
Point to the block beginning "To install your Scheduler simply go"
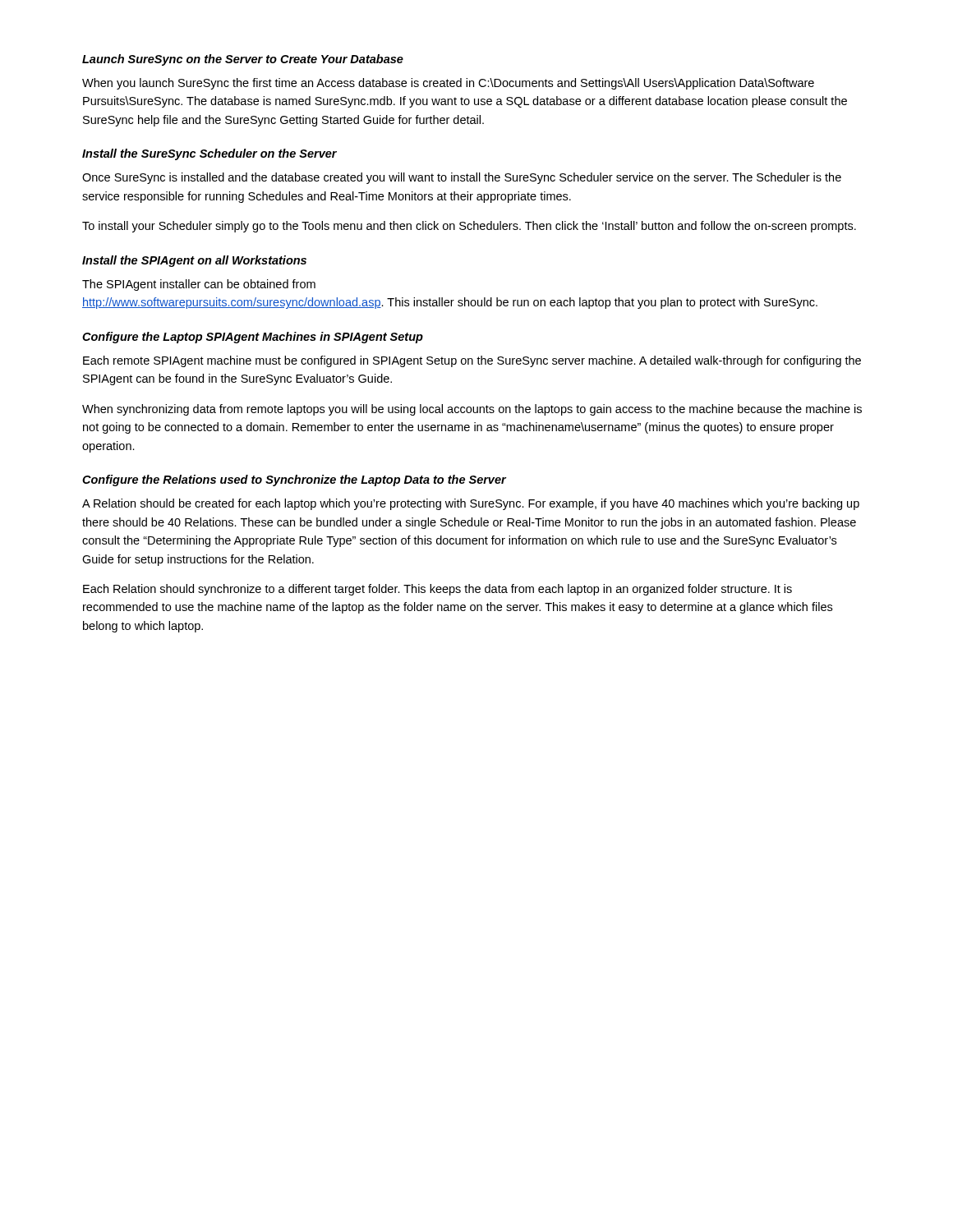pyautogui.click(x=469, y=226)
